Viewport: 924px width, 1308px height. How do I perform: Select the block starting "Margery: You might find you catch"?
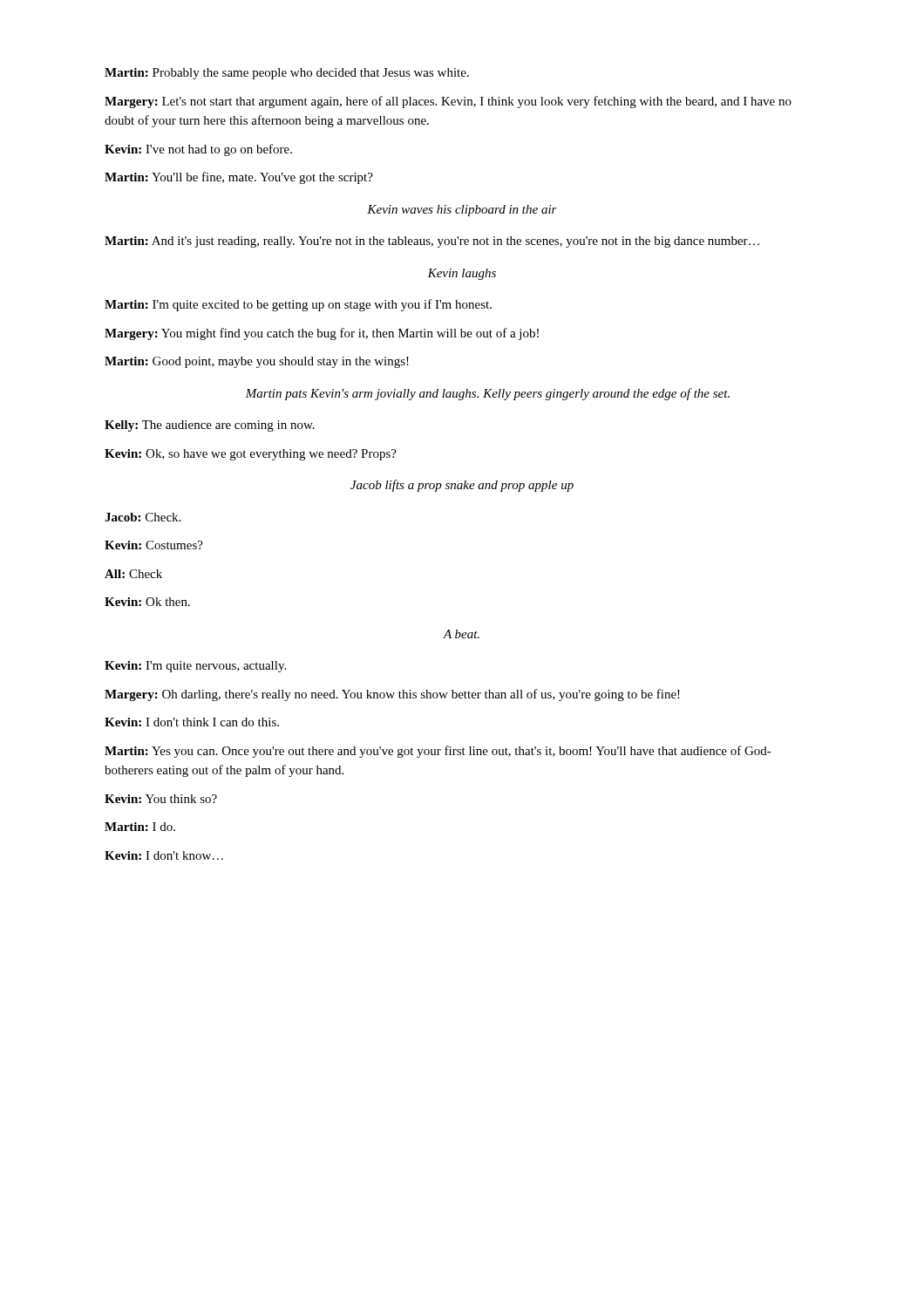pos(322,333)
